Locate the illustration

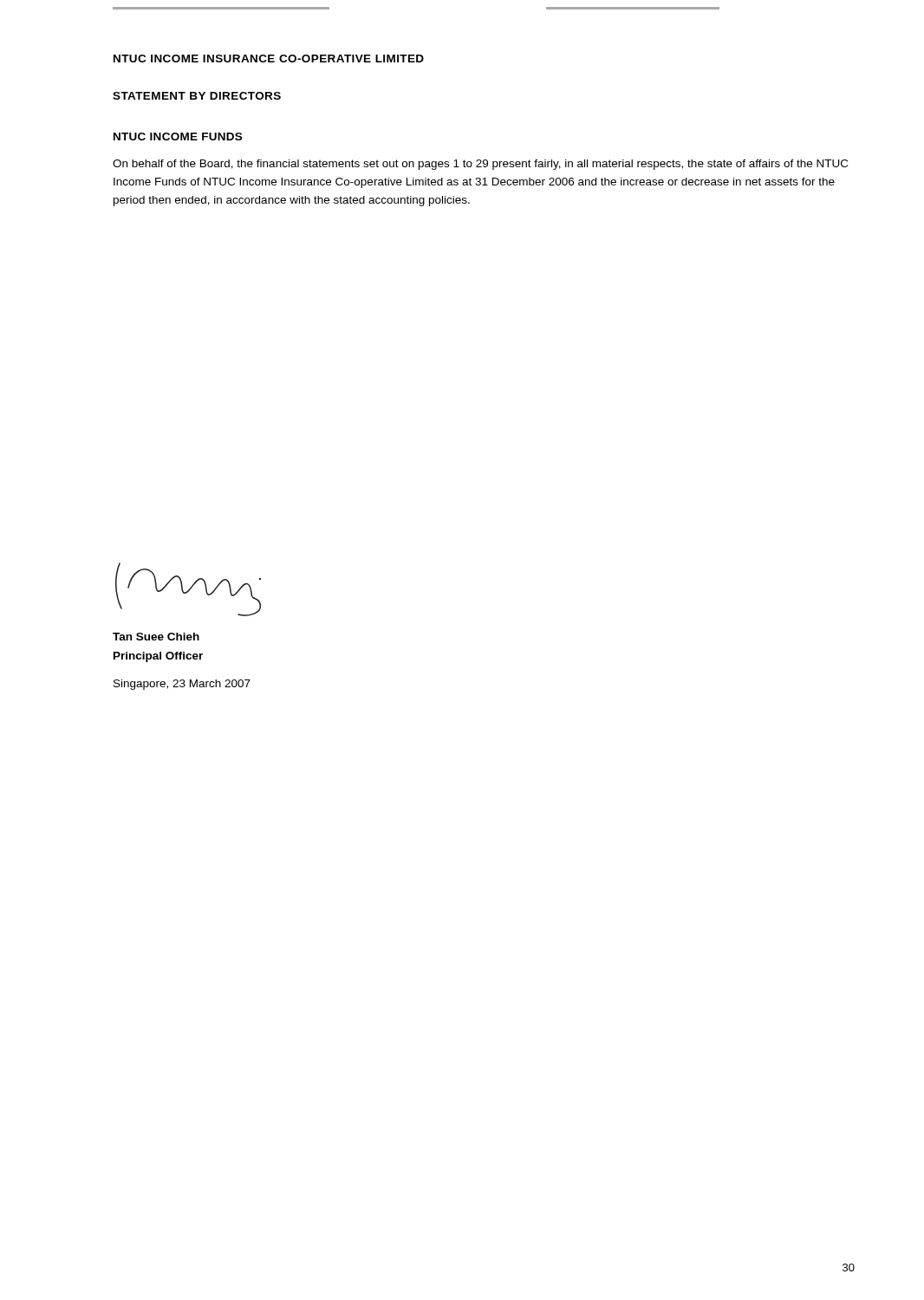click(199, 585)
